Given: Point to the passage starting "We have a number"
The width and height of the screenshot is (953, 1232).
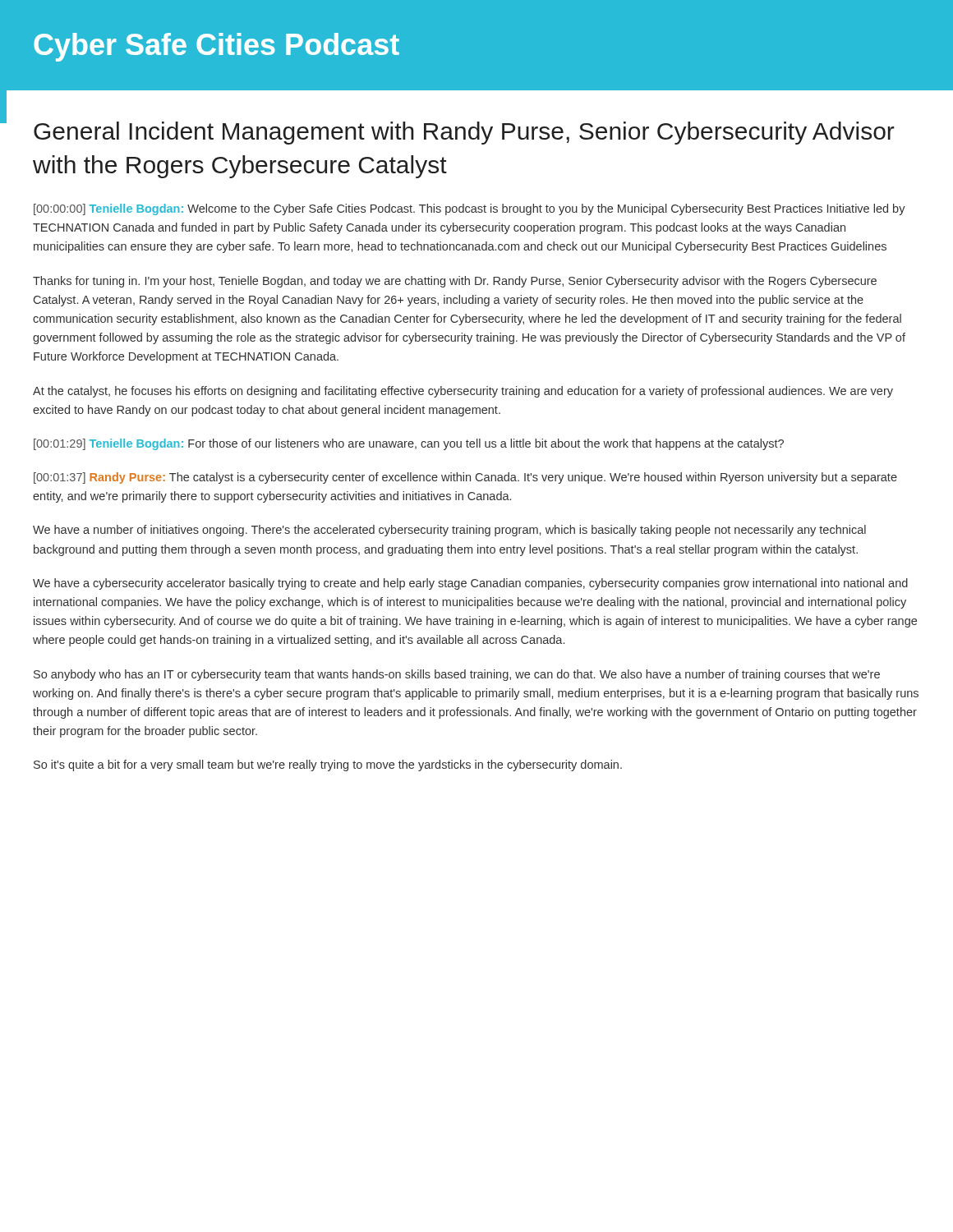Looking at the screenshot, I should (x=450, y=540).
